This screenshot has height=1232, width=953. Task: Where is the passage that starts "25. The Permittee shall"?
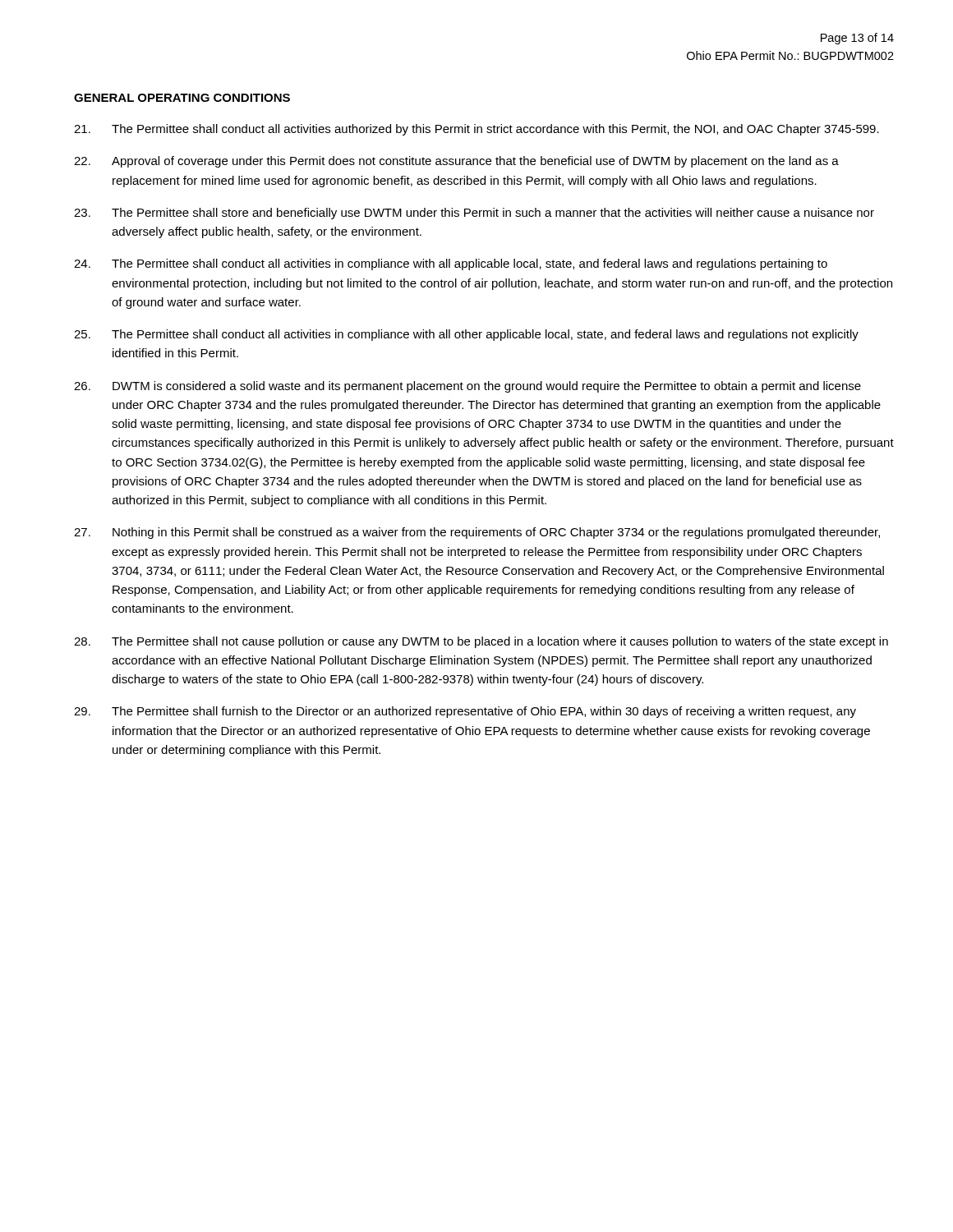484,343
